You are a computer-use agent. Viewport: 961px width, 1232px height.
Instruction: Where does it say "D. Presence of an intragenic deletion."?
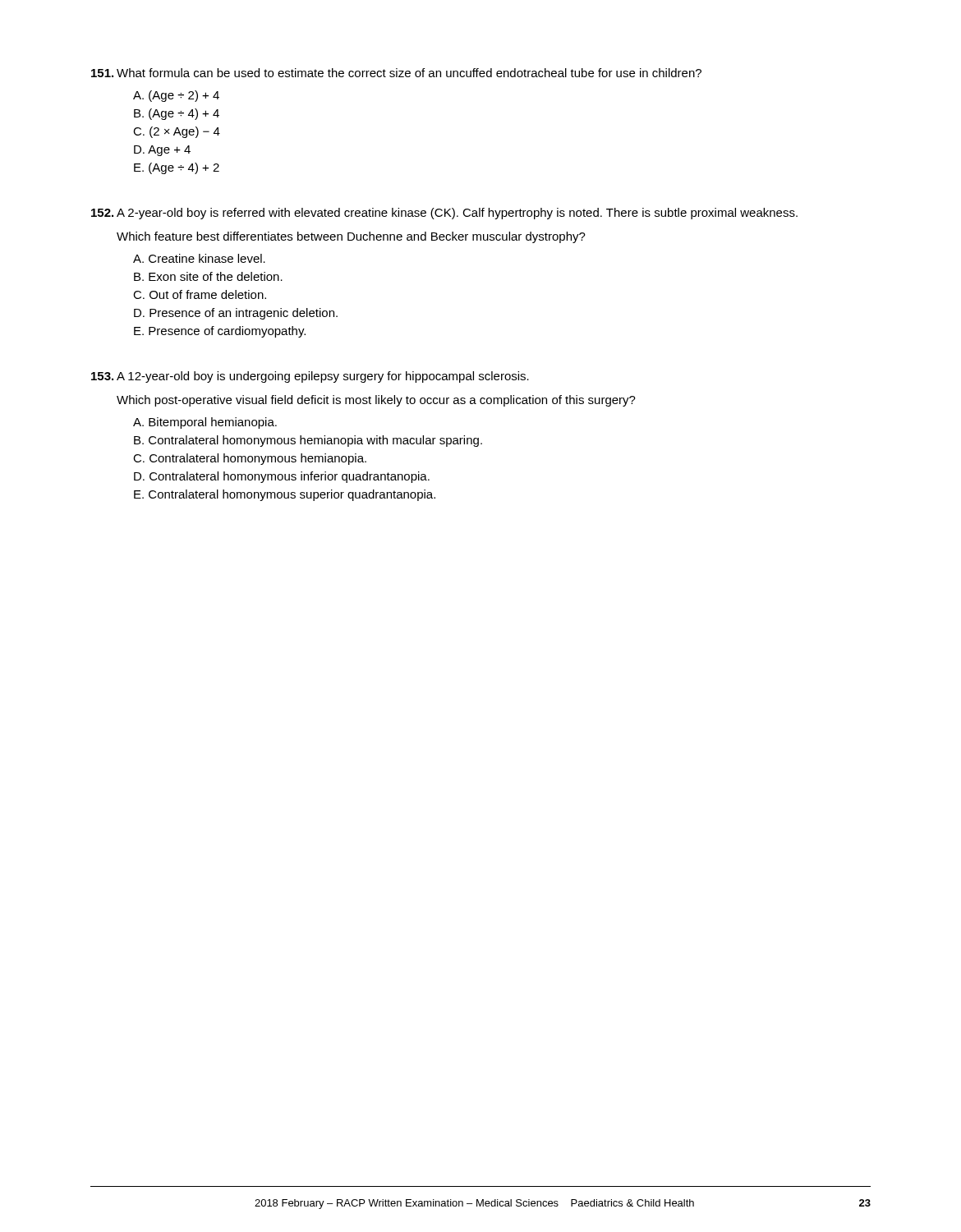coord(236,312)
